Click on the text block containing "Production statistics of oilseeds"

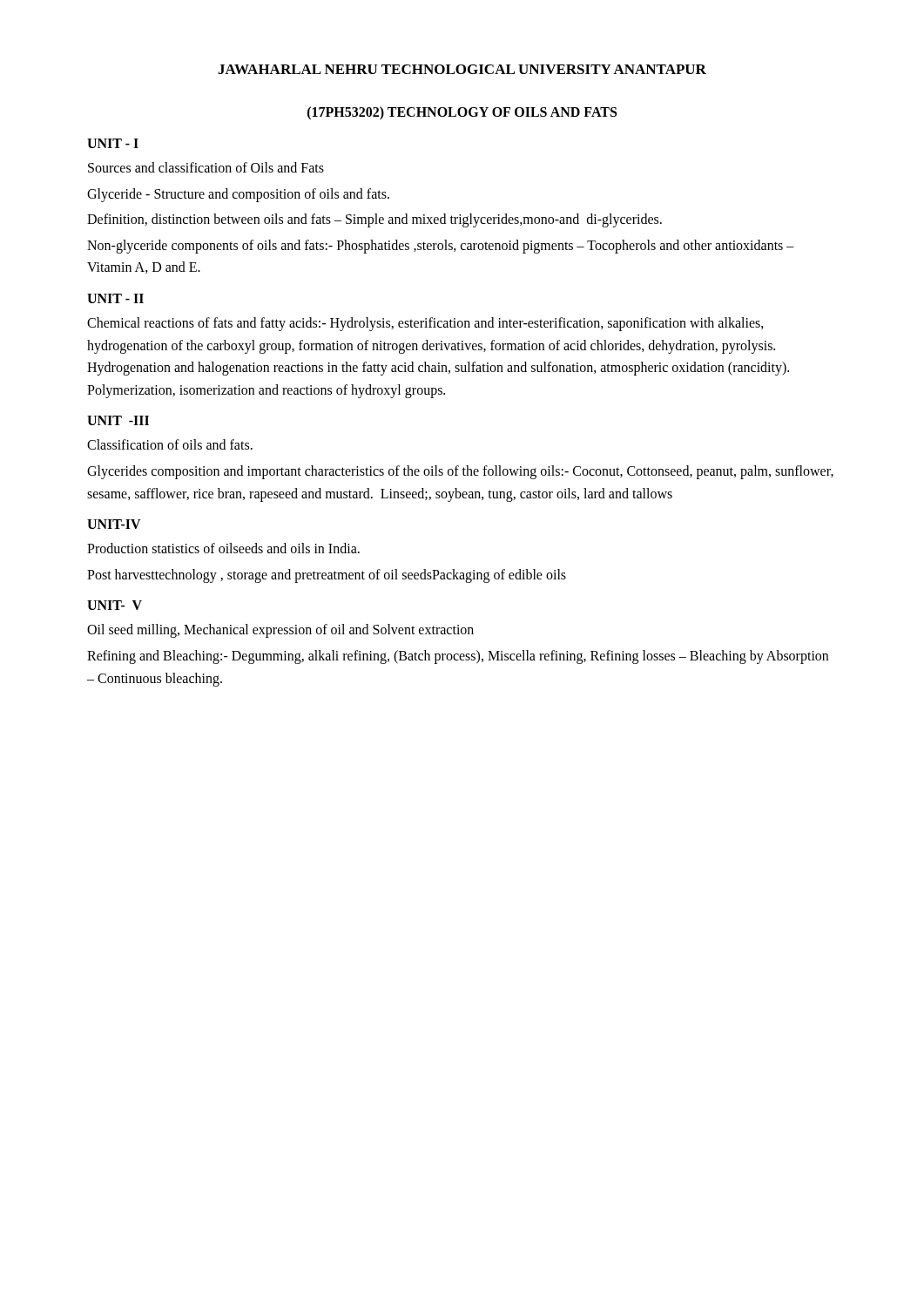tap(224, 549)
